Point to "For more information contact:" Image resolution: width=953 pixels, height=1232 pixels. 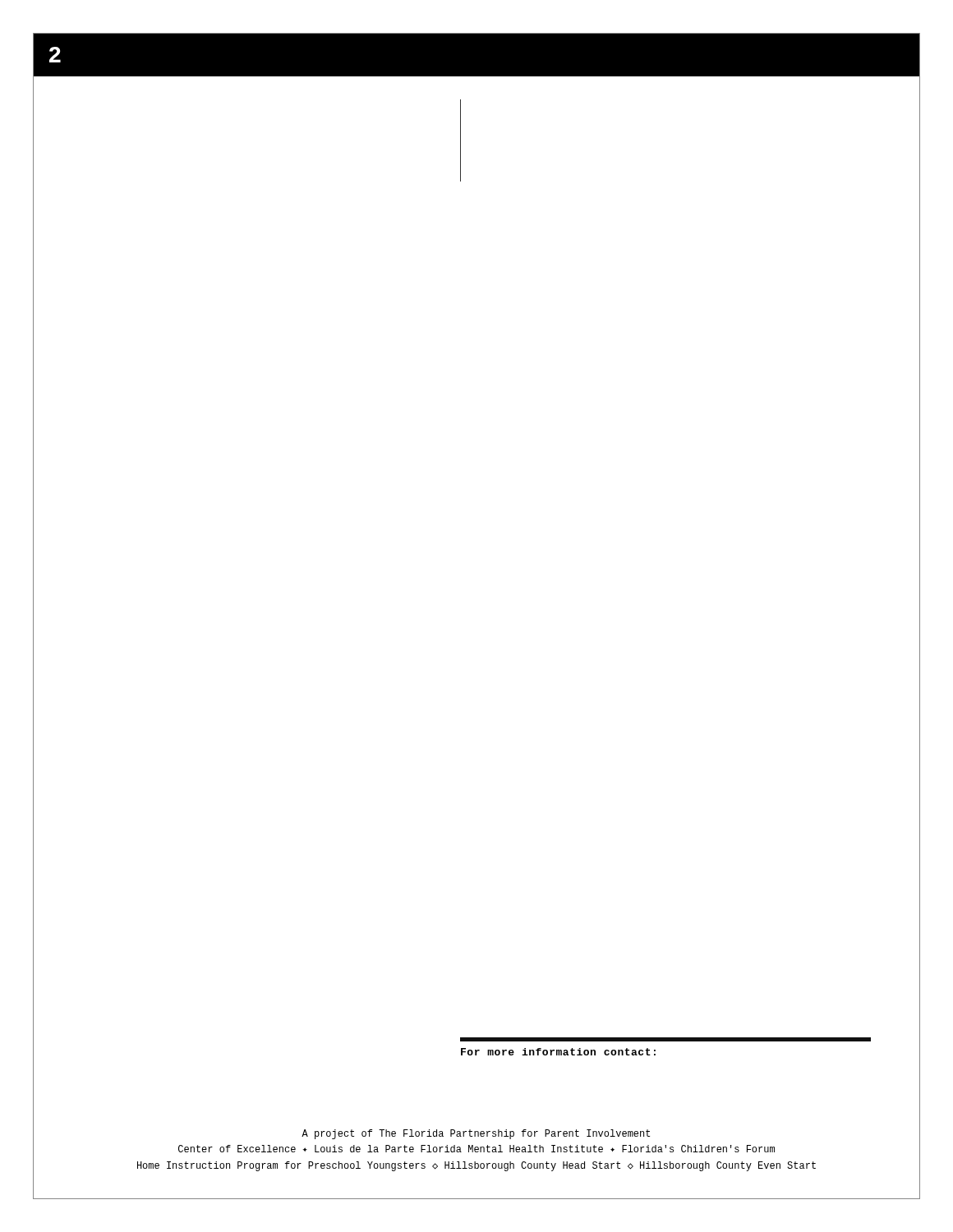click(674, 1048)
